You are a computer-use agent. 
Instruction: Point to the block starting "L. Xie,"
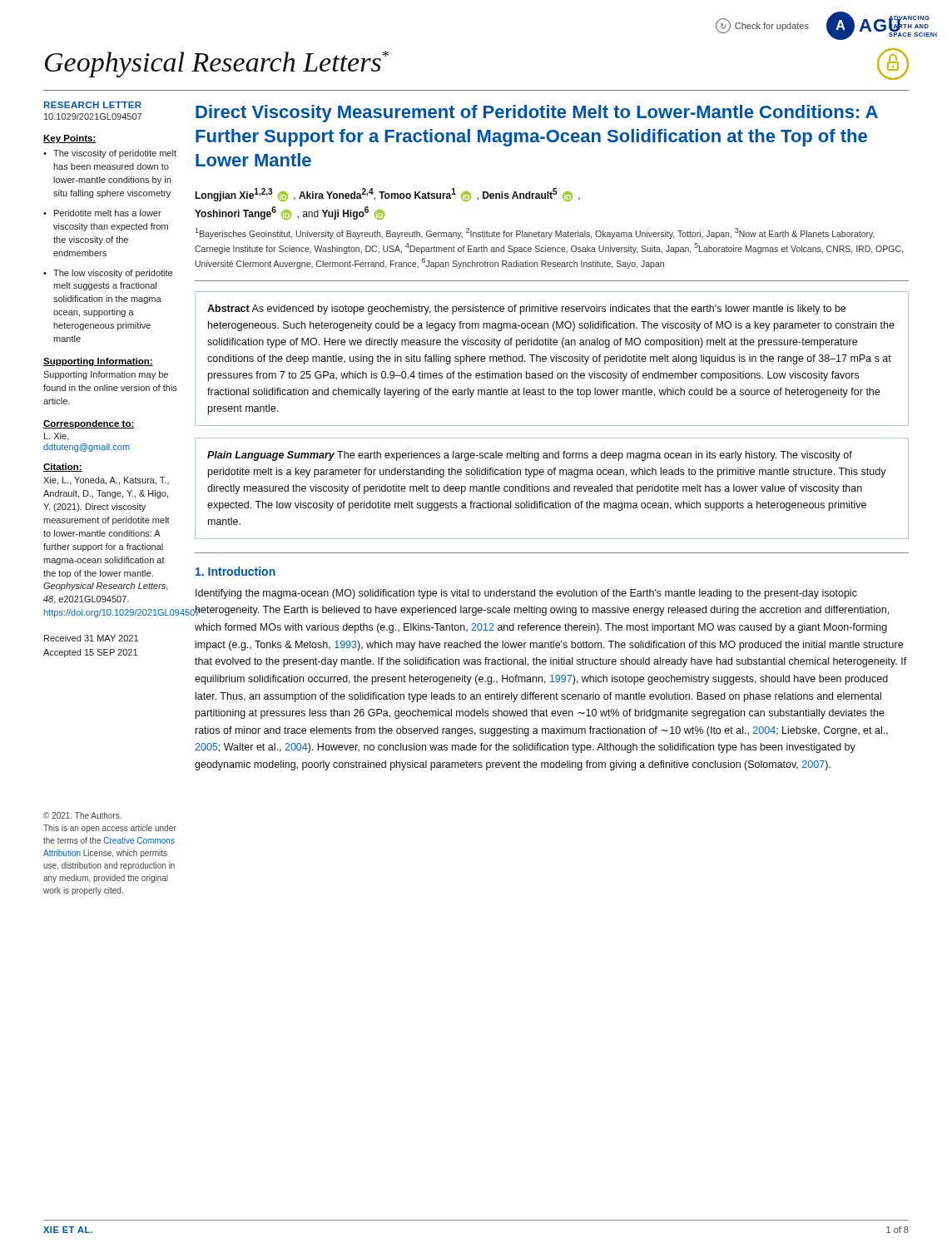(56, 436)
